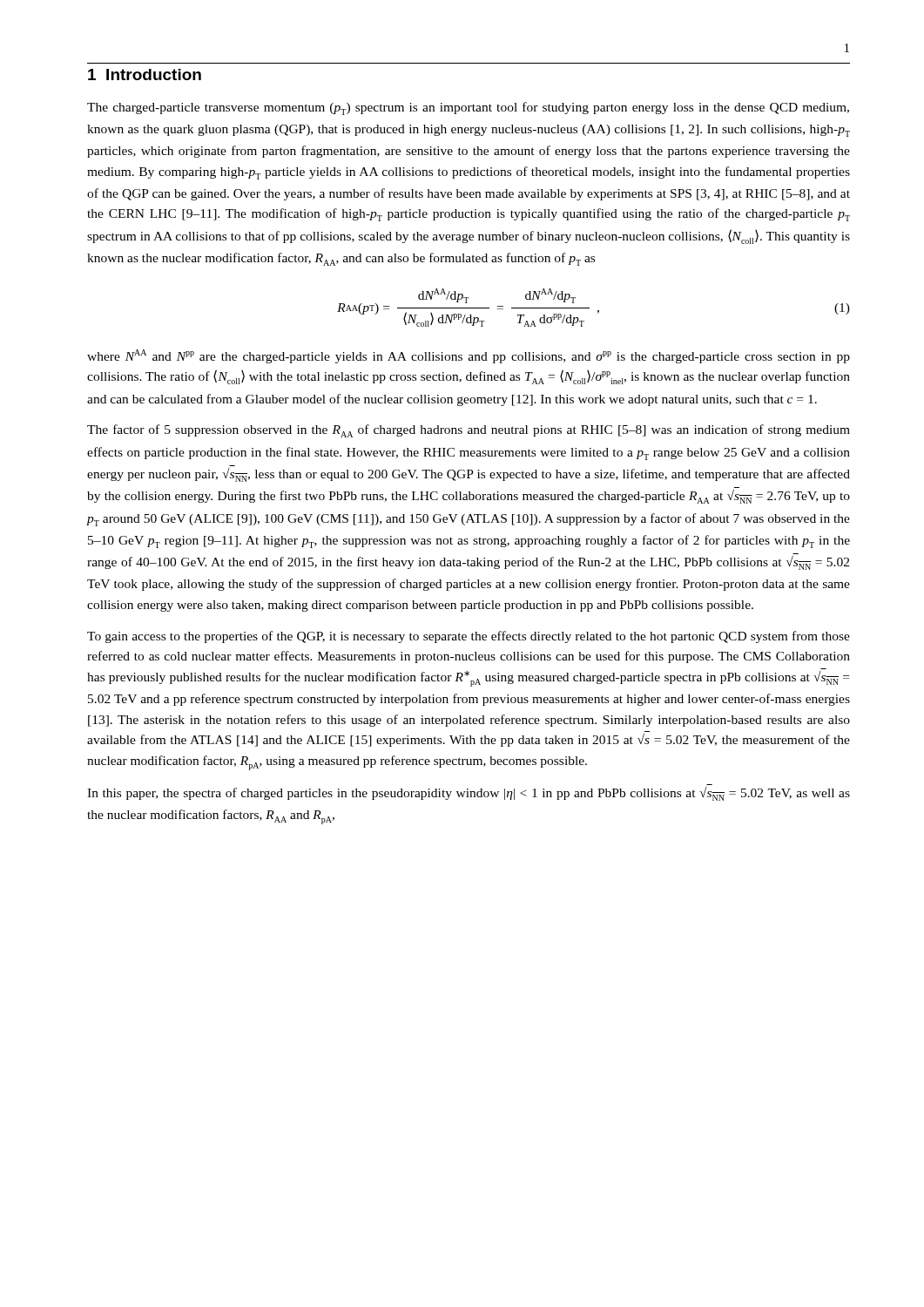The image size is (924, 1307).
Task: Locate the section header with the text "1 Introduction"
Action: tap(145, 74)
